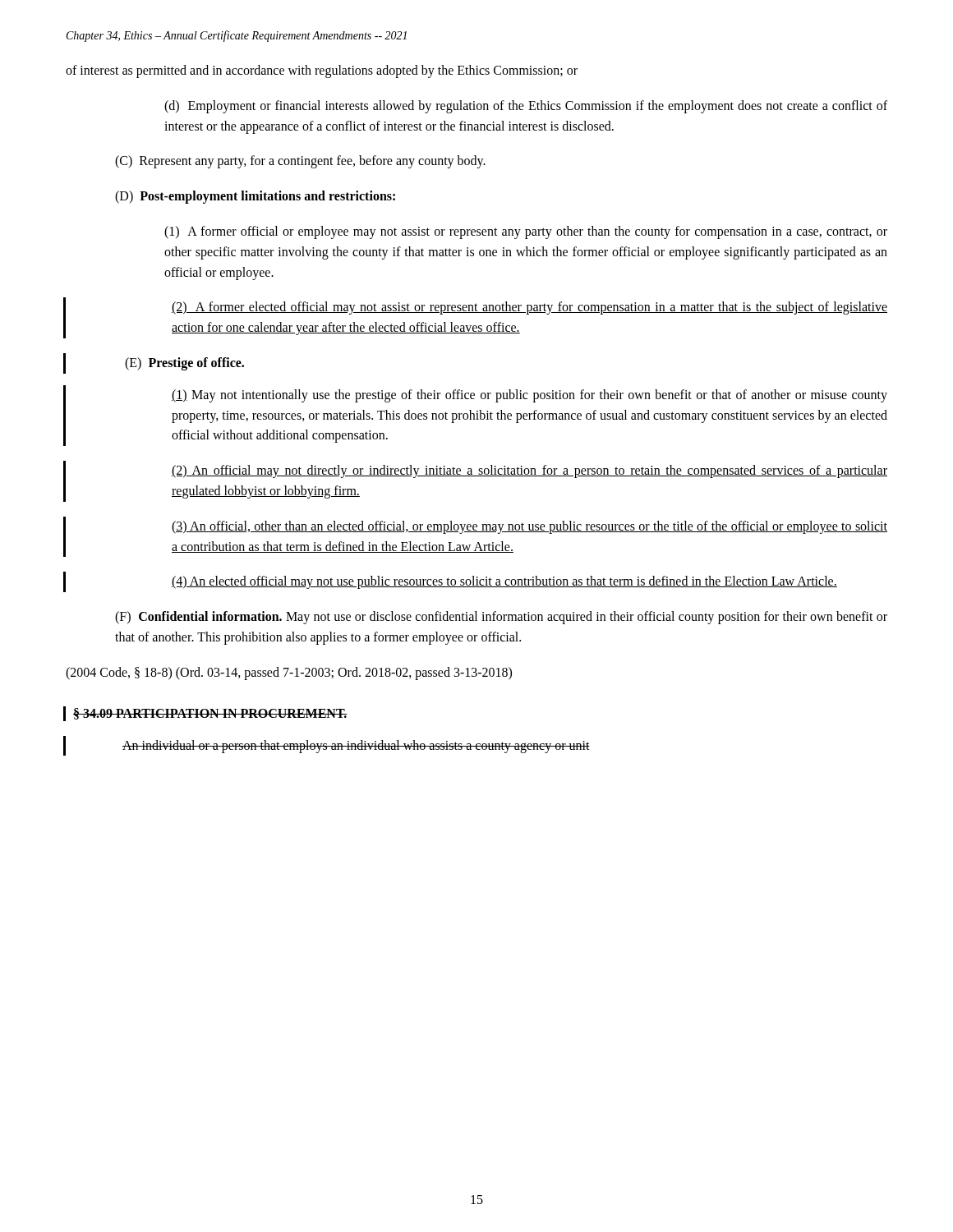The image size is (953, 1232).
Task: Locate the element starting "(1) A former official or employee may not"
Action: [526, 252]
